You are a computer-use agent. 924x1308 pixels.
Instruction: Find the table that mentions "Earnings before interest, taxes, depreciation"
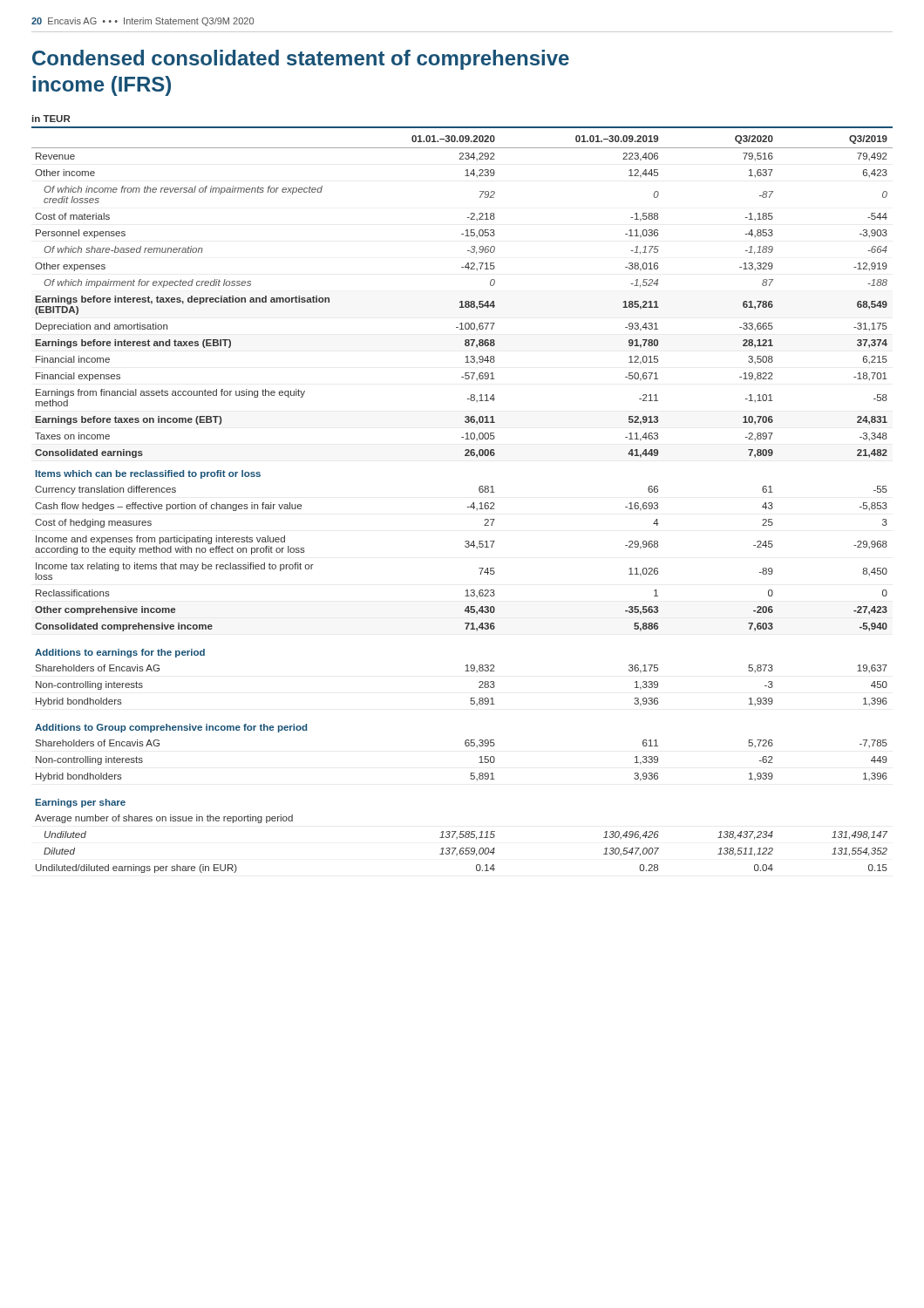[x=462, y=495]
